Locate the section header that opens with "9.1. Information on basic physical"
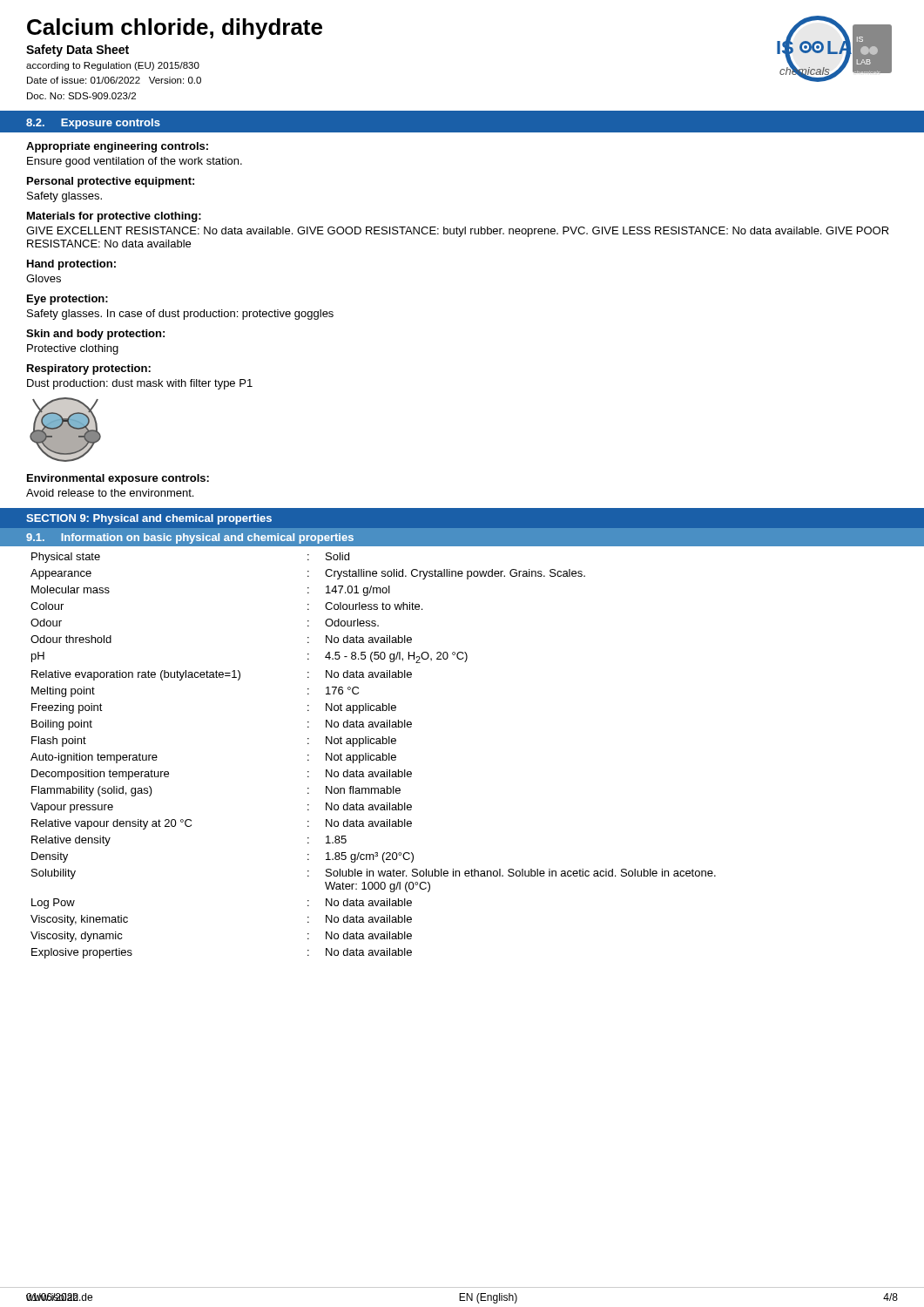 point(190,537)
